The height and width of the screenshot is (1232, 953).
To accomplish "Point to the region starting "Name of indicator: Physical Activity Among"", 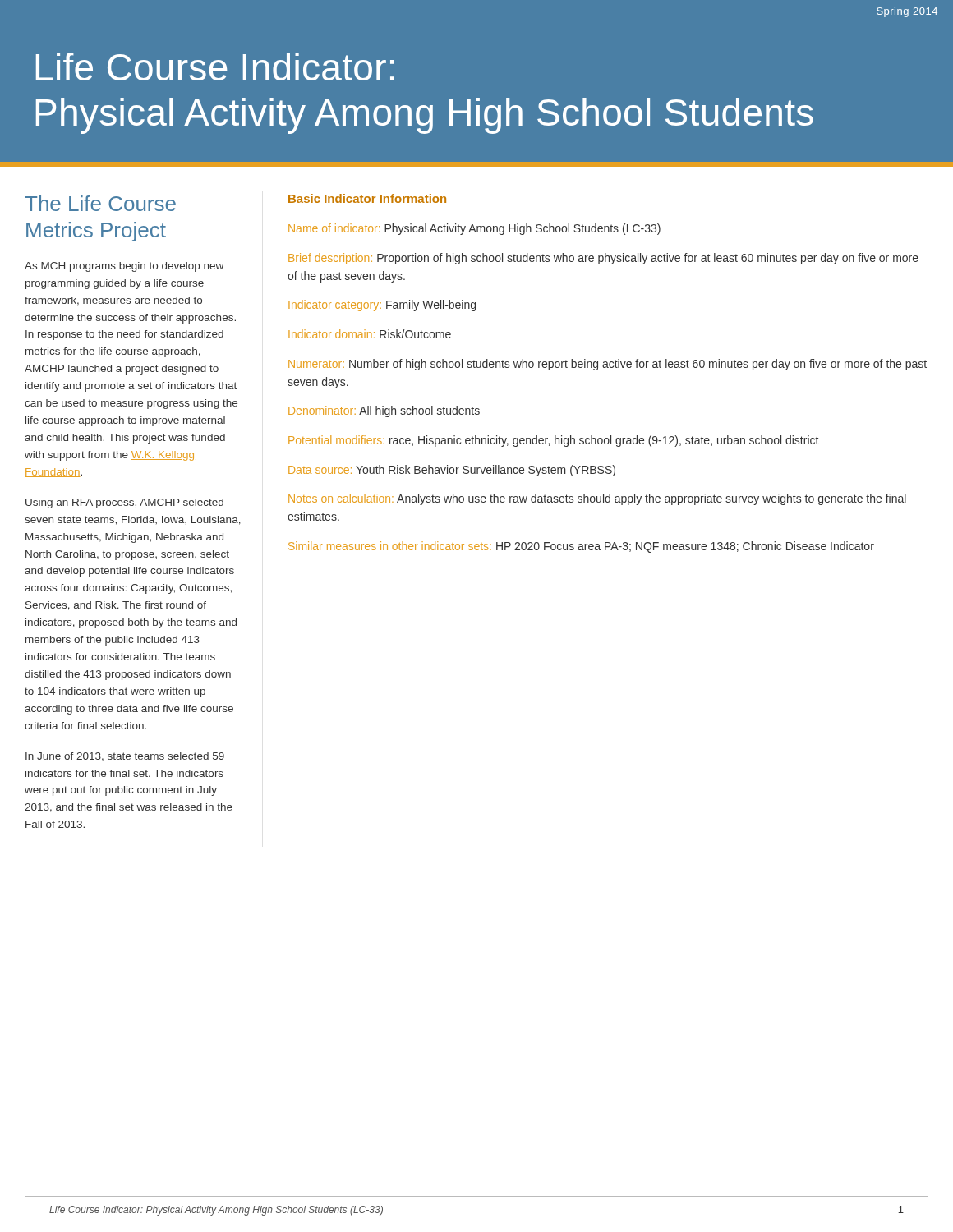I will tap(474, 229).
